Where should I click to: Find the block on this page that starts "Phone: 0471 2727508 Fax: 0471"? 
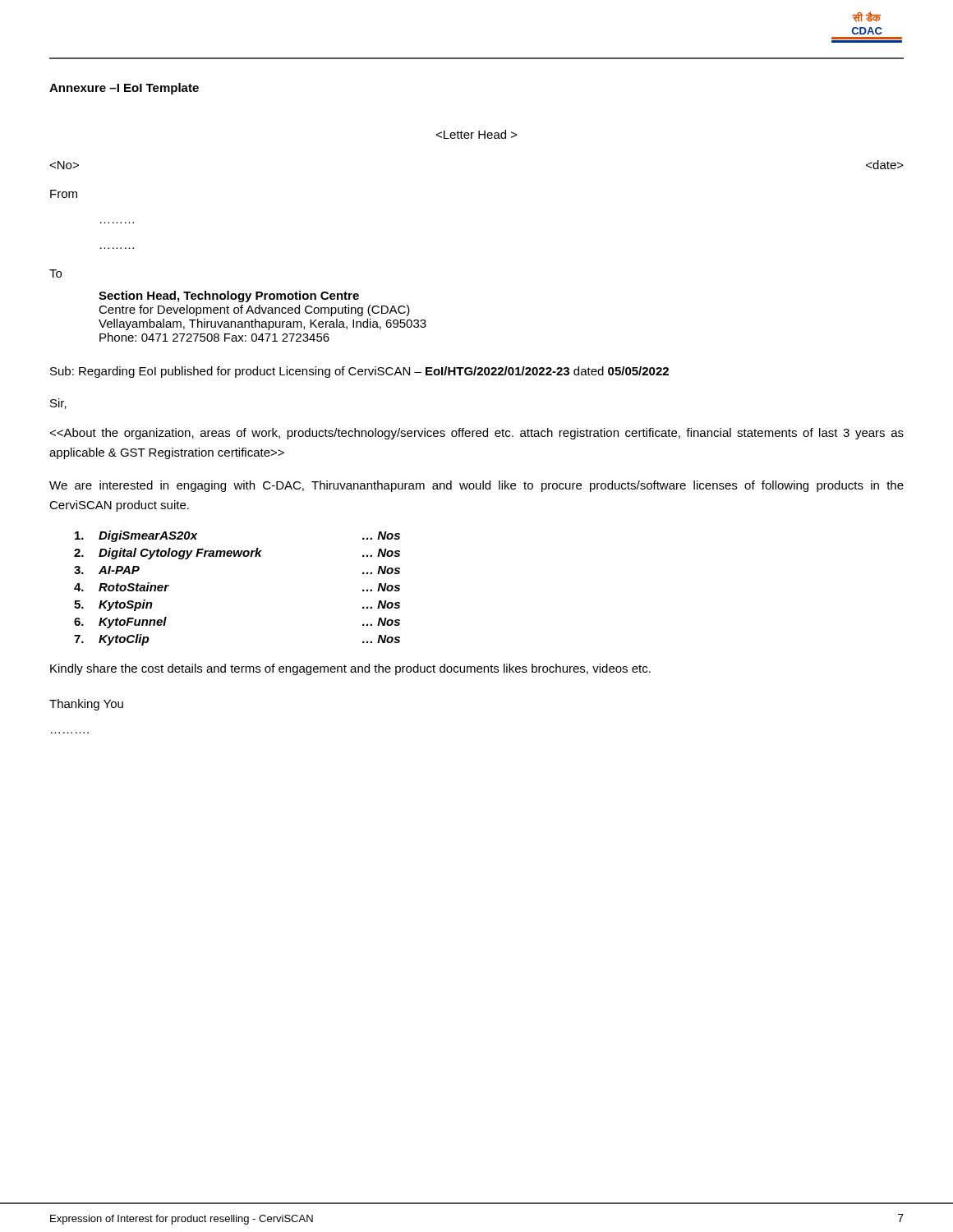click(x=214, y=337)
